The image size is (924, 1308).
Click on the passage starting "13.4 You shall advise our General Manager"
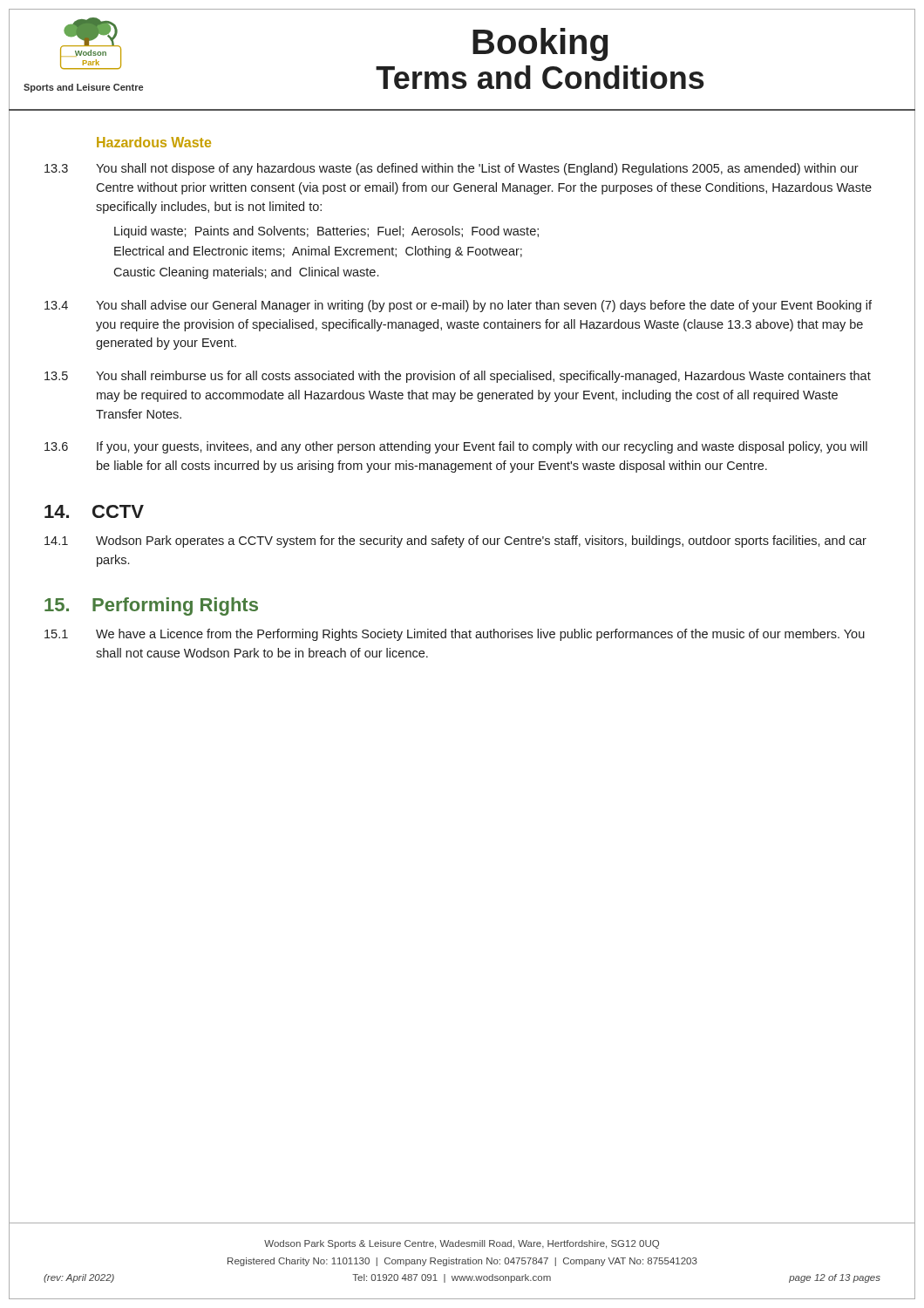point(462,325)
